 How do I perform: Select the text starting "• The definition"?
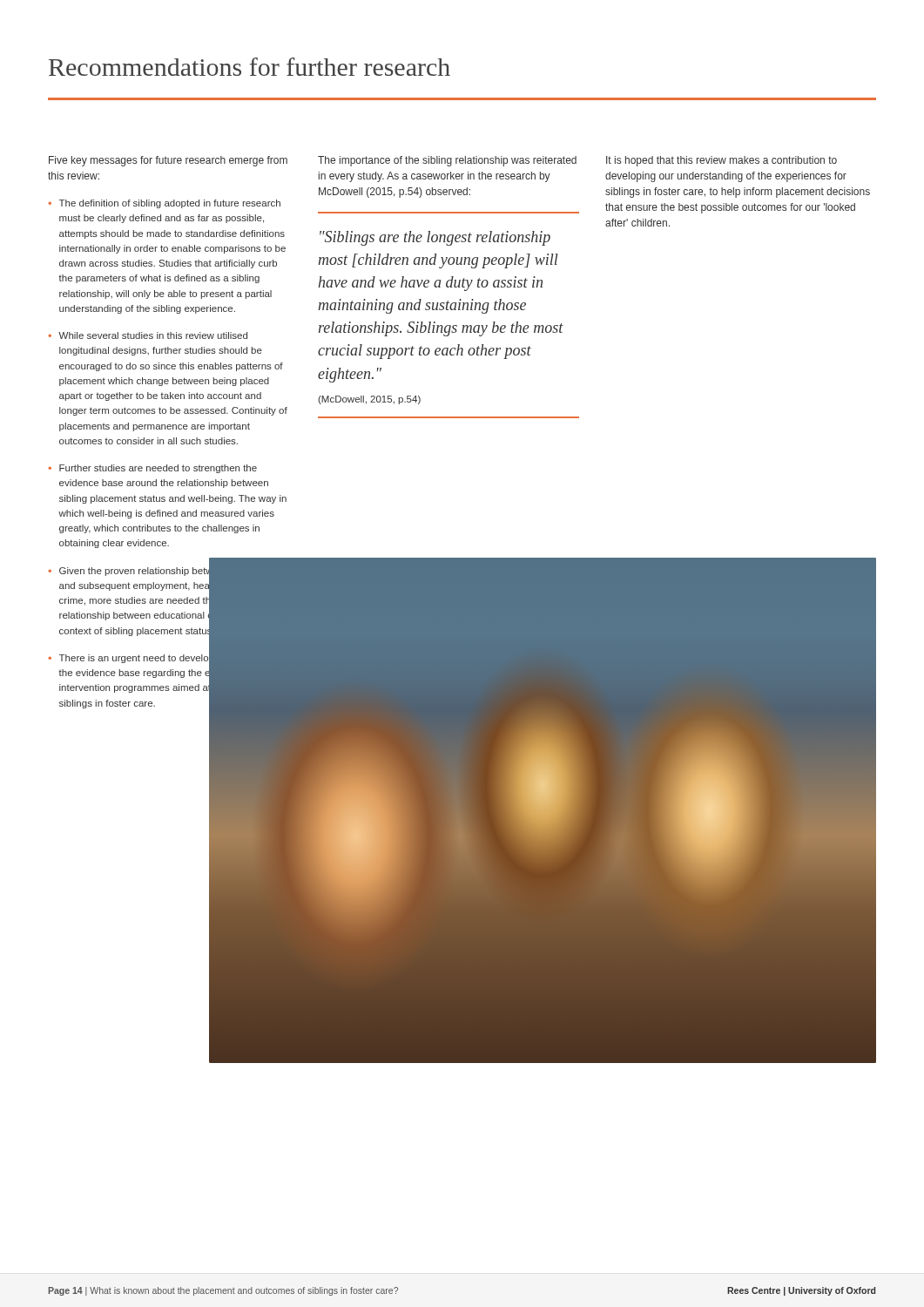click(170, 256)
